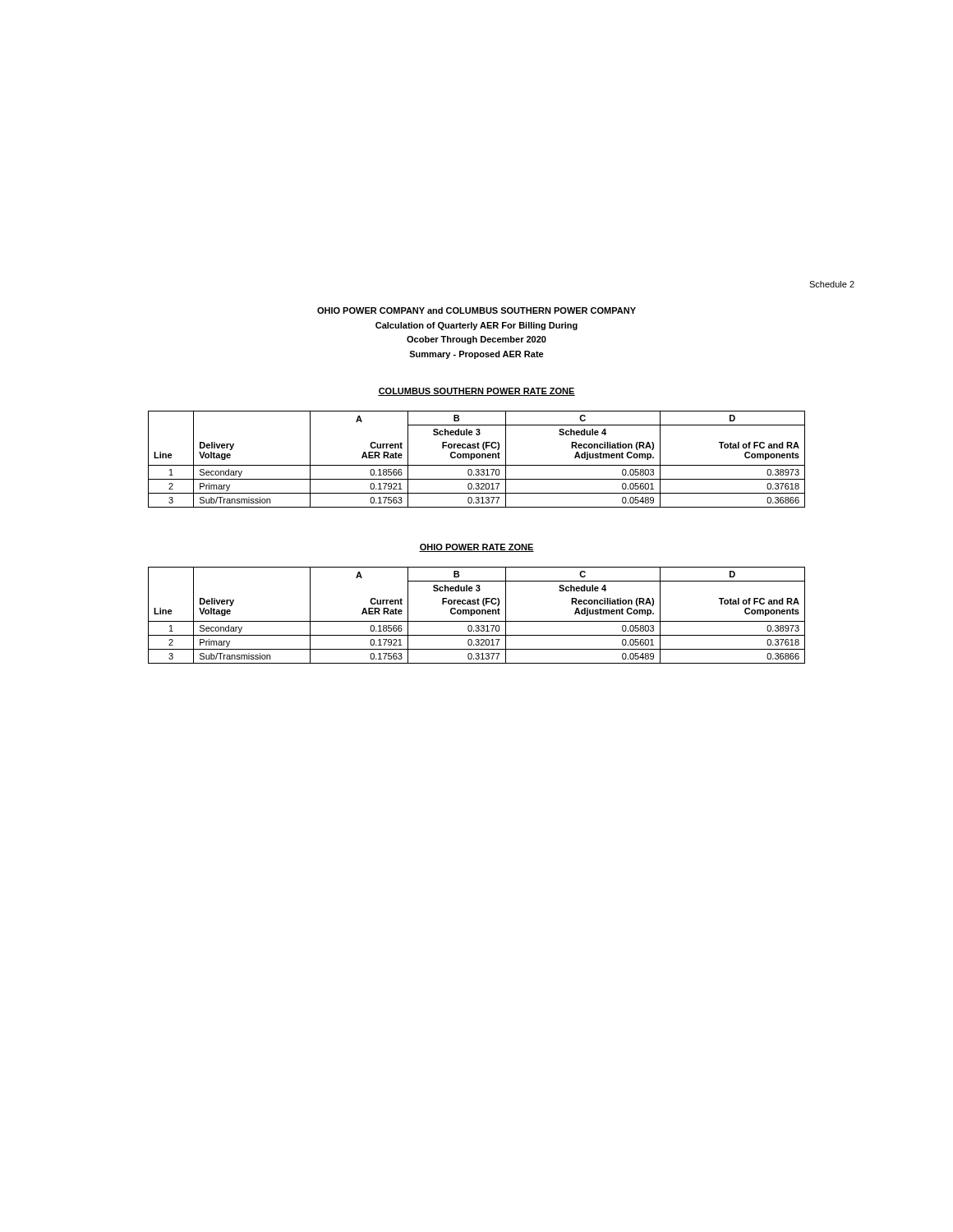Viewport: 953px width, 1232px height.
Task: Locate the title
Action: pyautogui.click(x=476, y=332)
